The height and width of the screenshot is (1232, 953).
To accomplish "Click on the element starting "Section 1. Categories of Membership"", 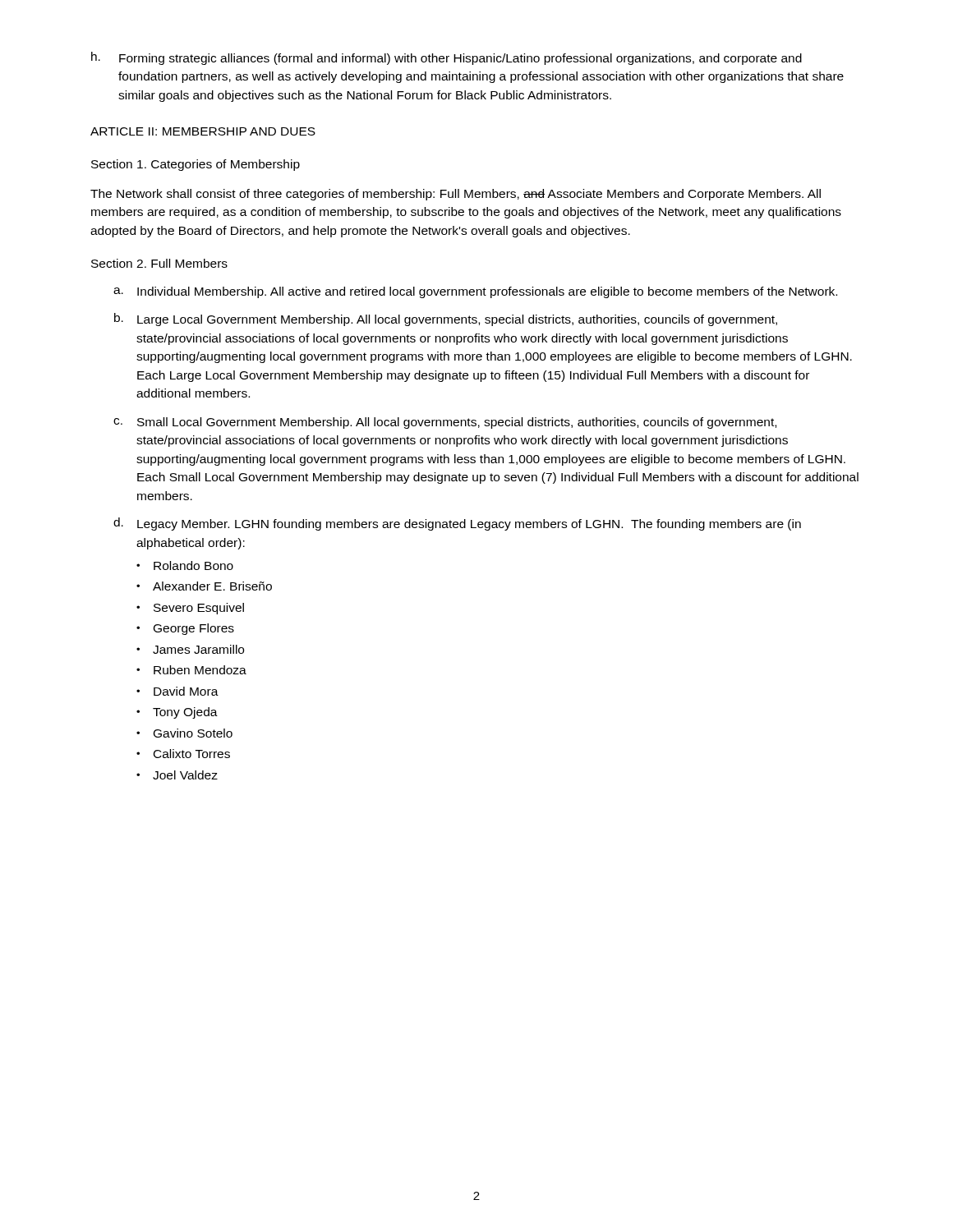I will (x=195, y=164).
